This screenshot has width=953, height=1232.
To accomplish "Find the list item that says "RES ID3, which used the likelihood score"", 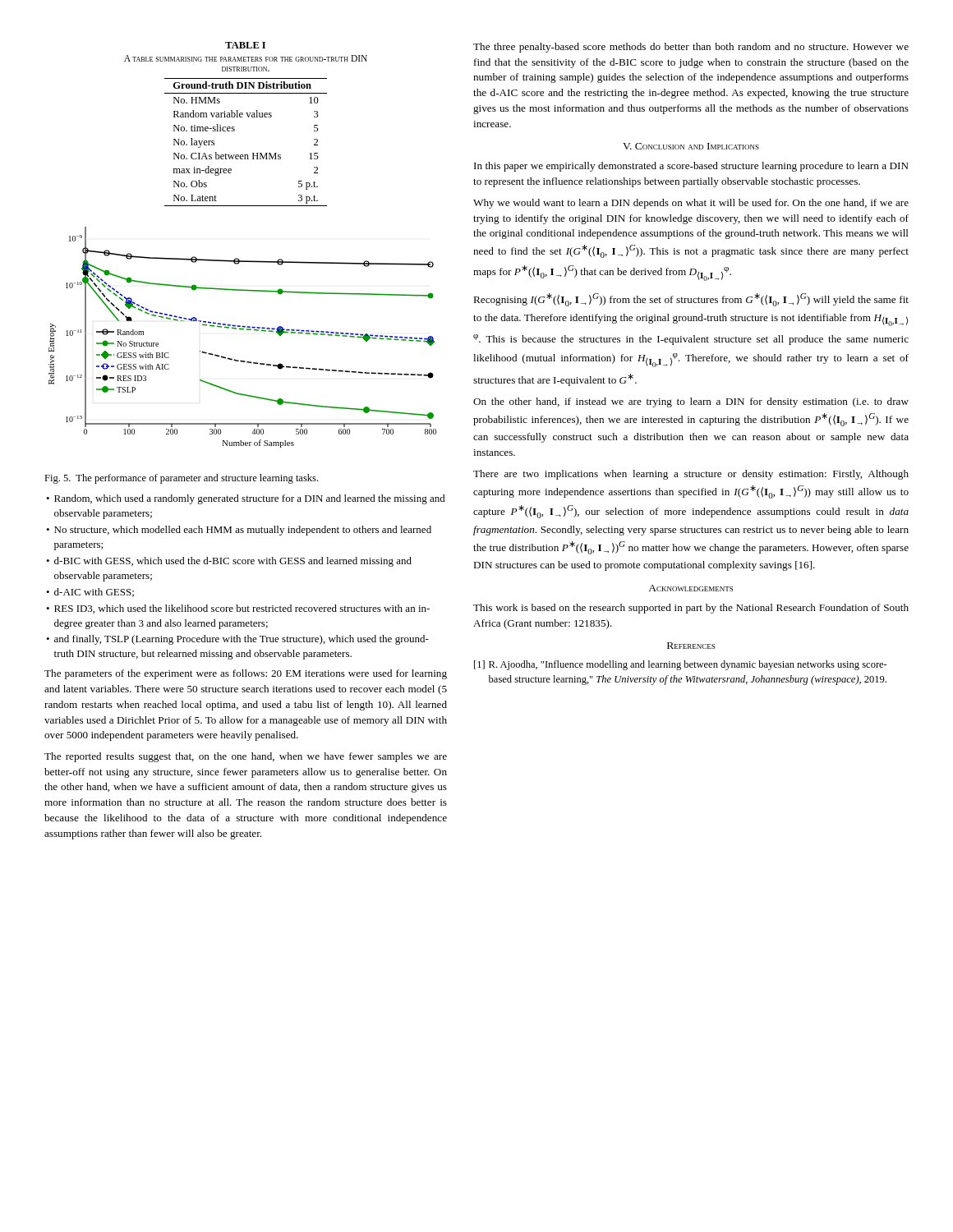I will 250,616.
